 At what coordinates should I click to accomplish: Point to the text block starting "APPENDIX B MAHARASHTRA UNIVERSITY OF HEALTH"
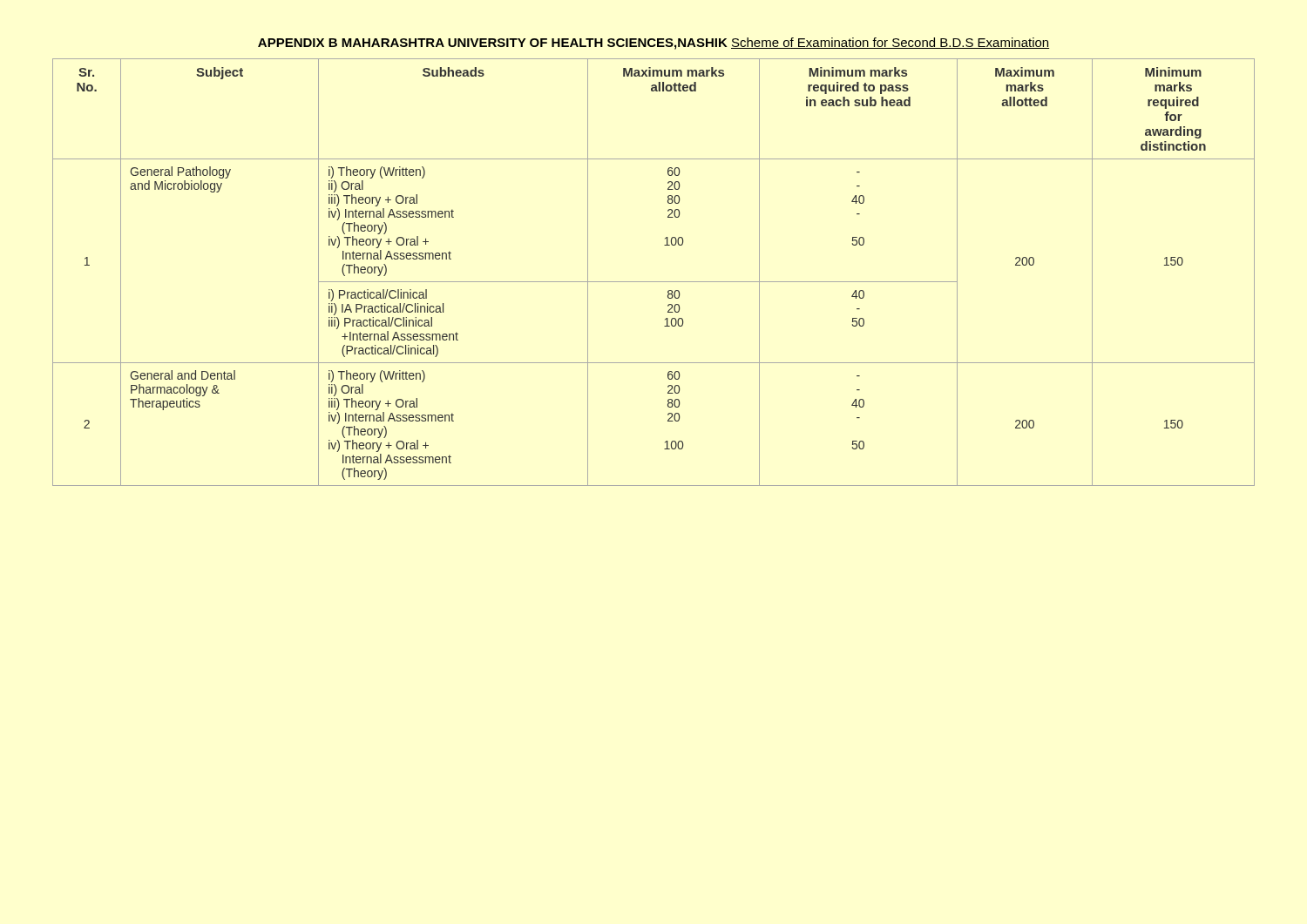[x=654, y=42]
